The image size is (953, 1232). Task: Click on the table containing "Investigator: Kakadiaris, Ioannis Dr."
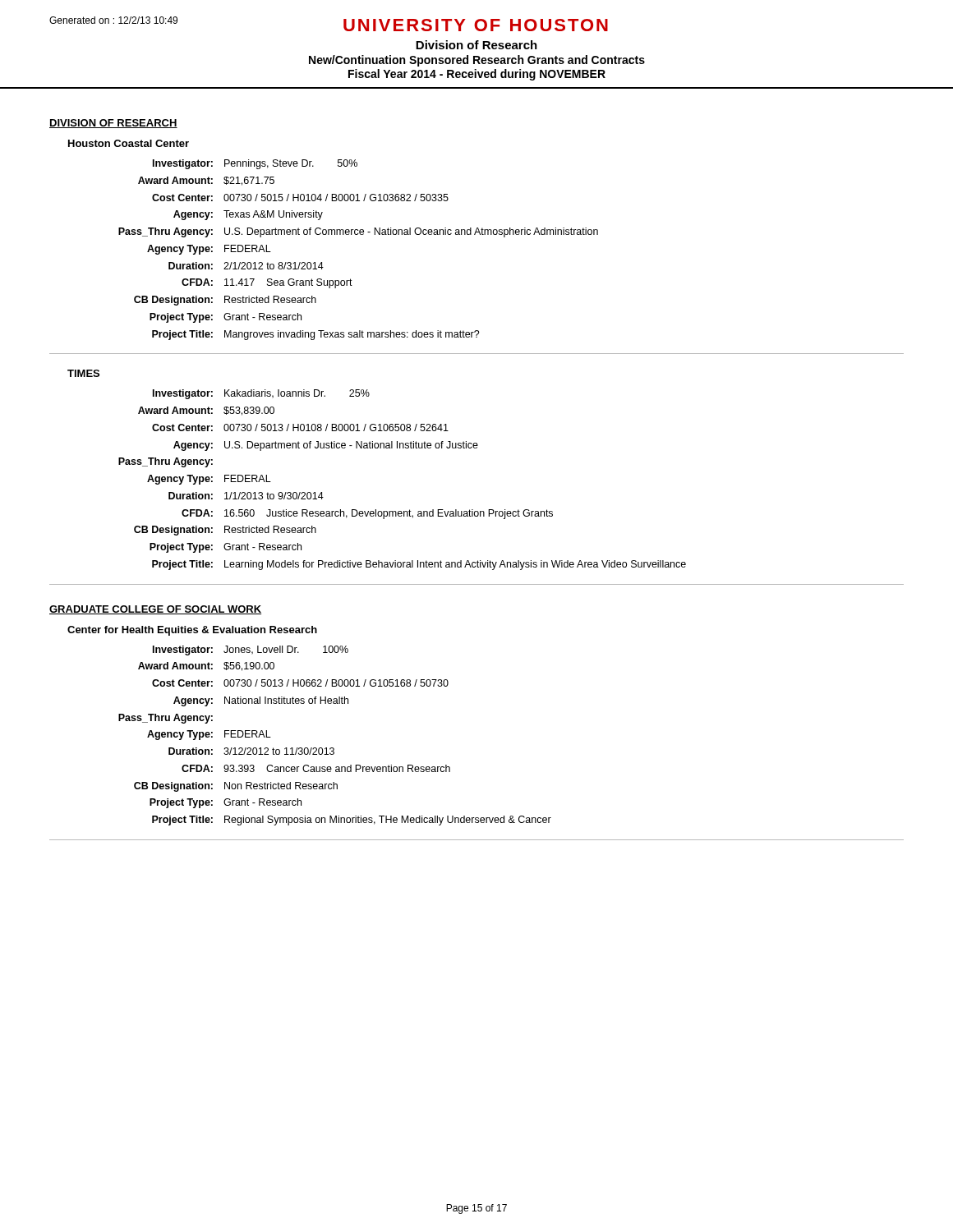tap(476, 485)
